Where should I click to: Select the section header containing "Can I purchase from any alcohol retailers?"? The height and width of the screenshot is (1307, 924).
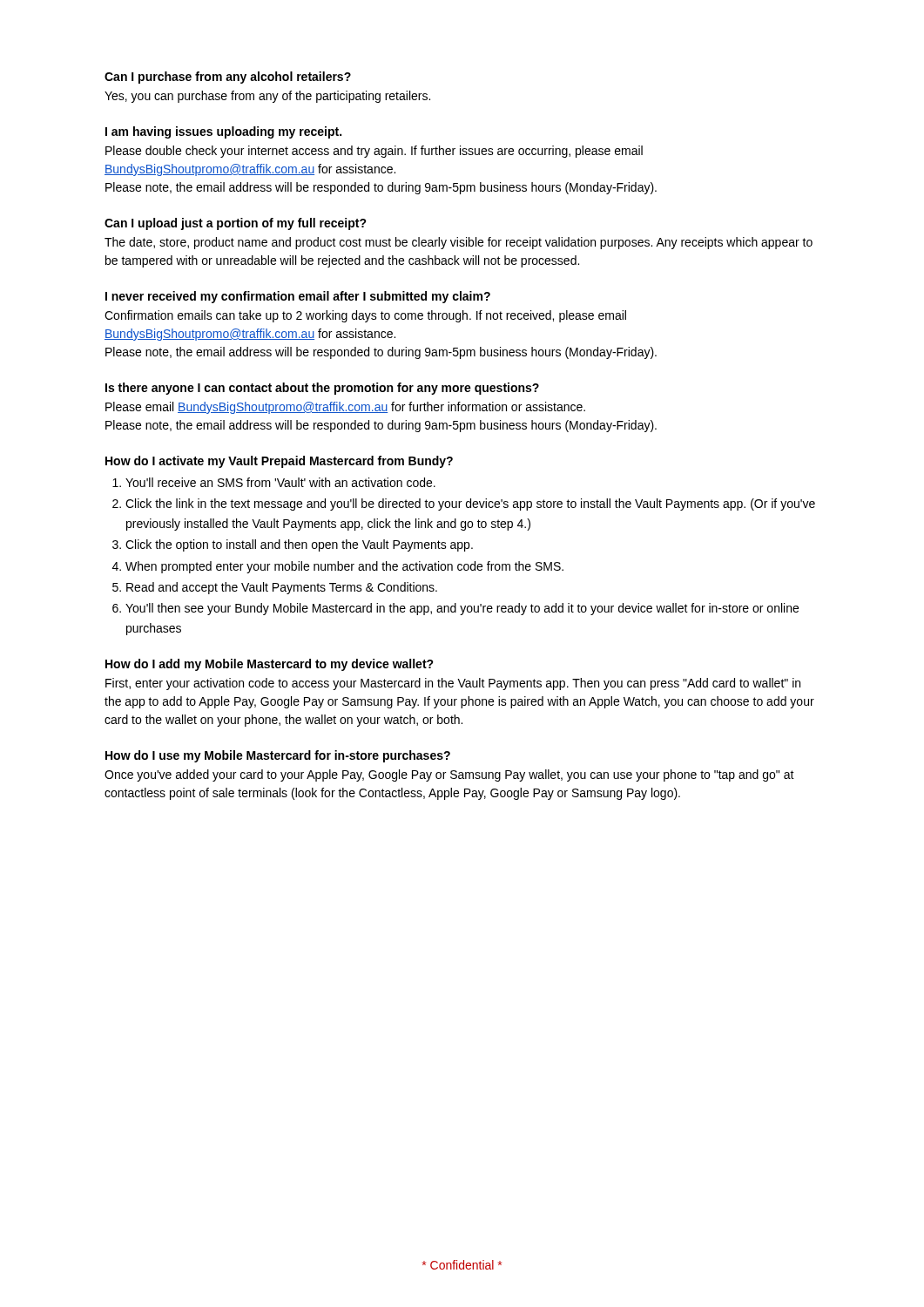228,77
